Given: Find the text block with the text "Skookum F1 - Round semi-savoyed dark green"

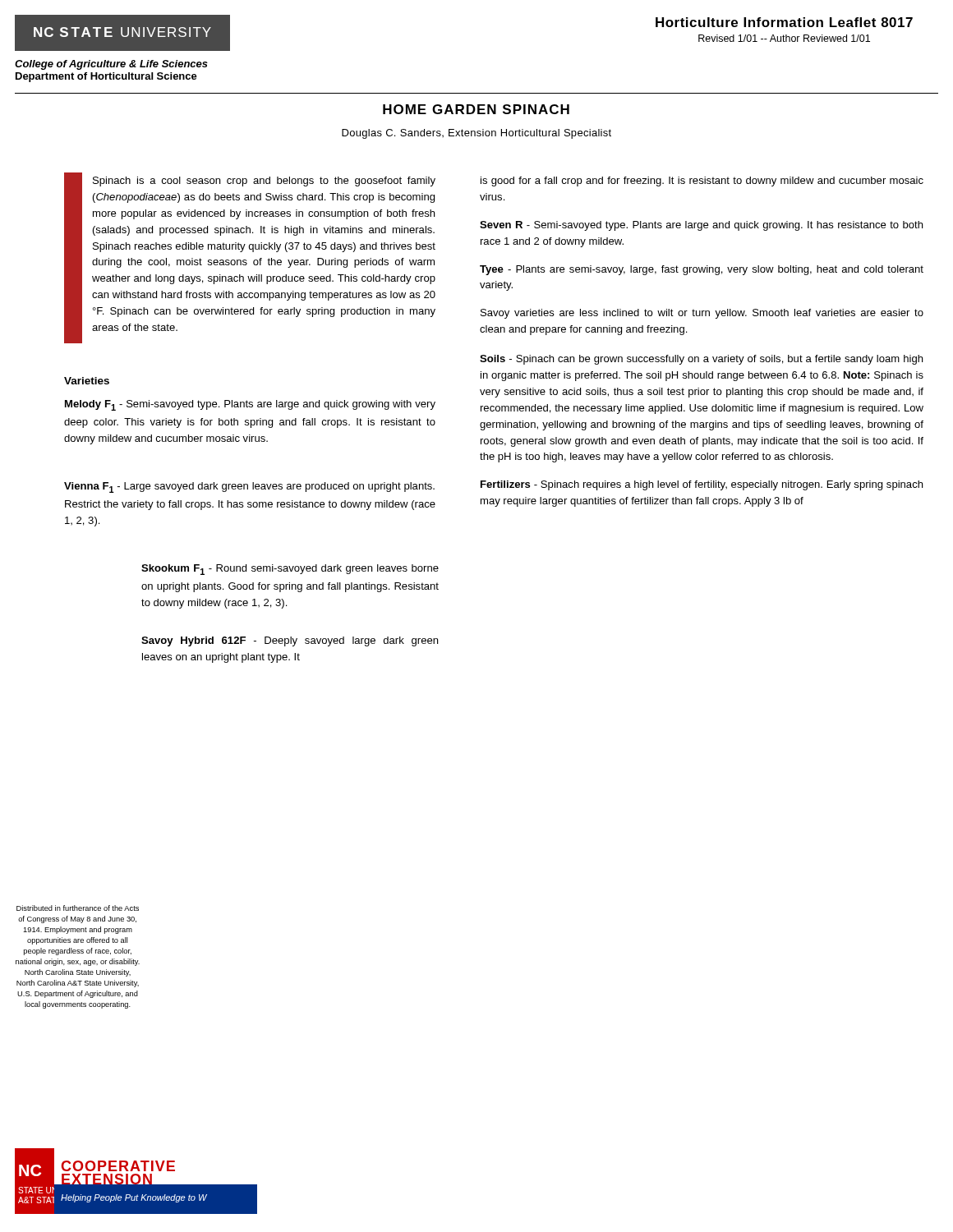Looking at the screenshot, I should 290,585.
